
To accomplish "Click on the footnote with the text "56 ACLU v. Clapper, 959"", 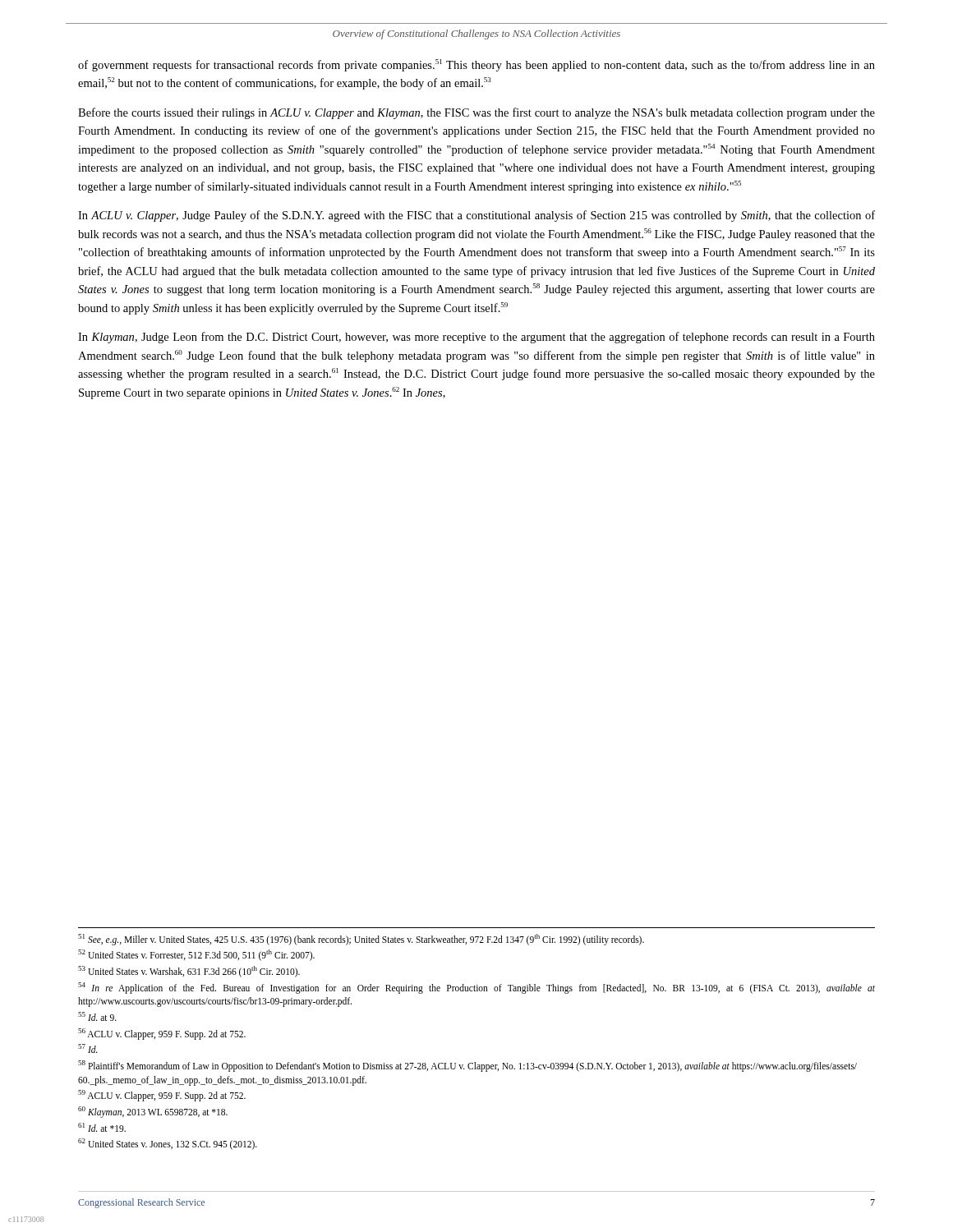I will coord(162,1033).
